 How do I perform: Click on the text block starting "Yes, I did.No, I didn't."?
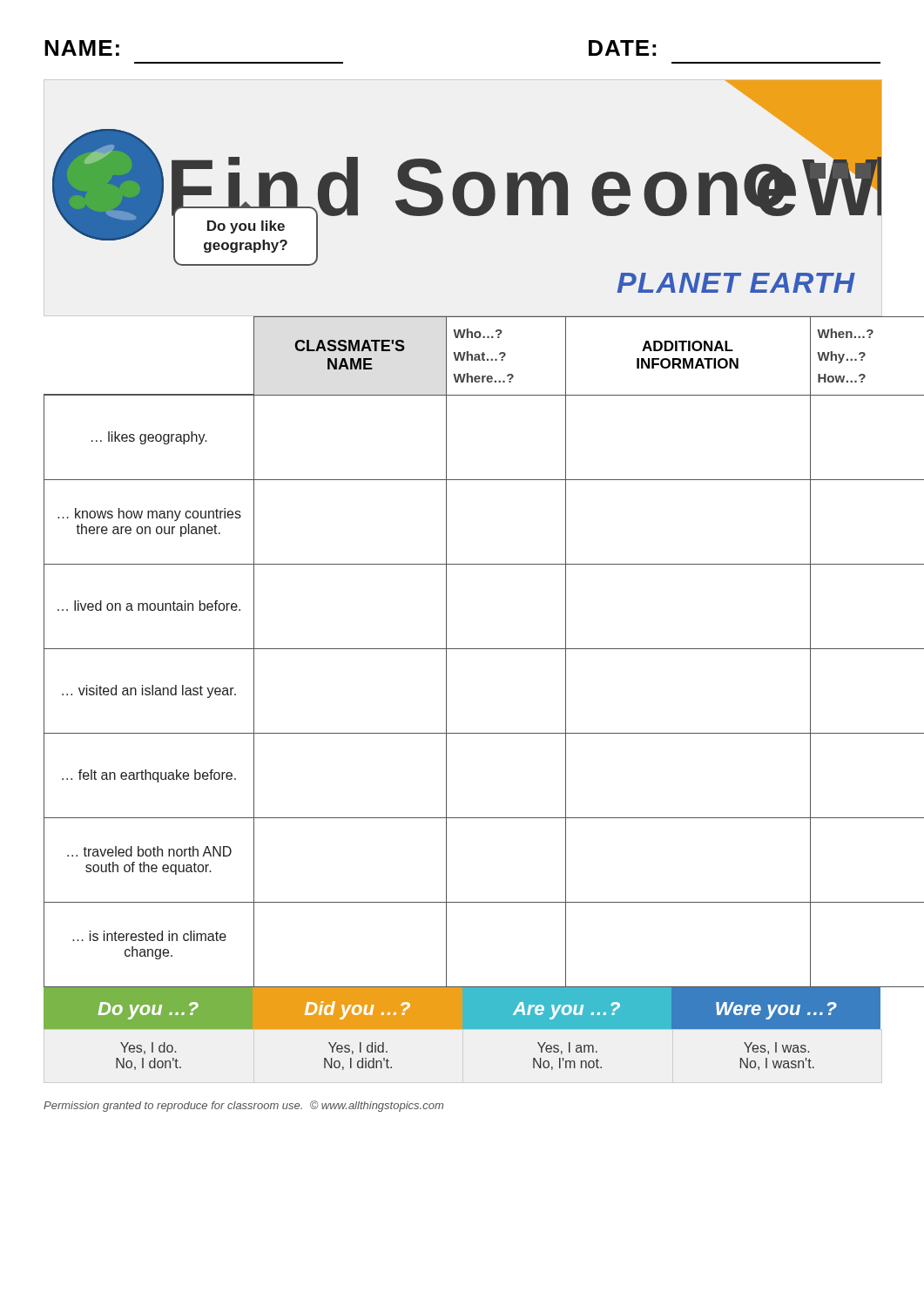[x=358, y=1056]
